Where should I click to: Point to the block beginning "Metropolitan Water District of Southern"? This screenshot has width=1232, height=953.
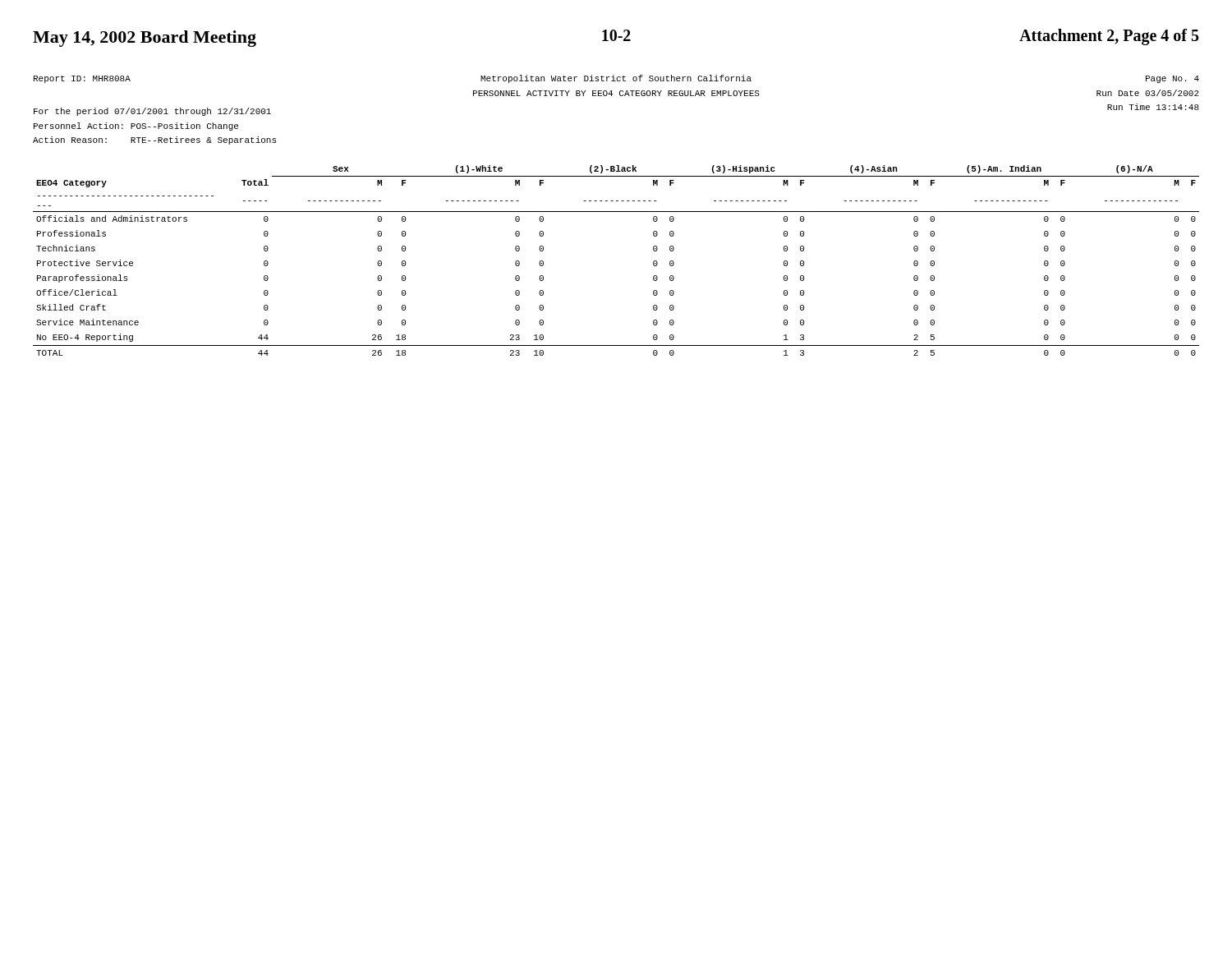tap(616, 86)
